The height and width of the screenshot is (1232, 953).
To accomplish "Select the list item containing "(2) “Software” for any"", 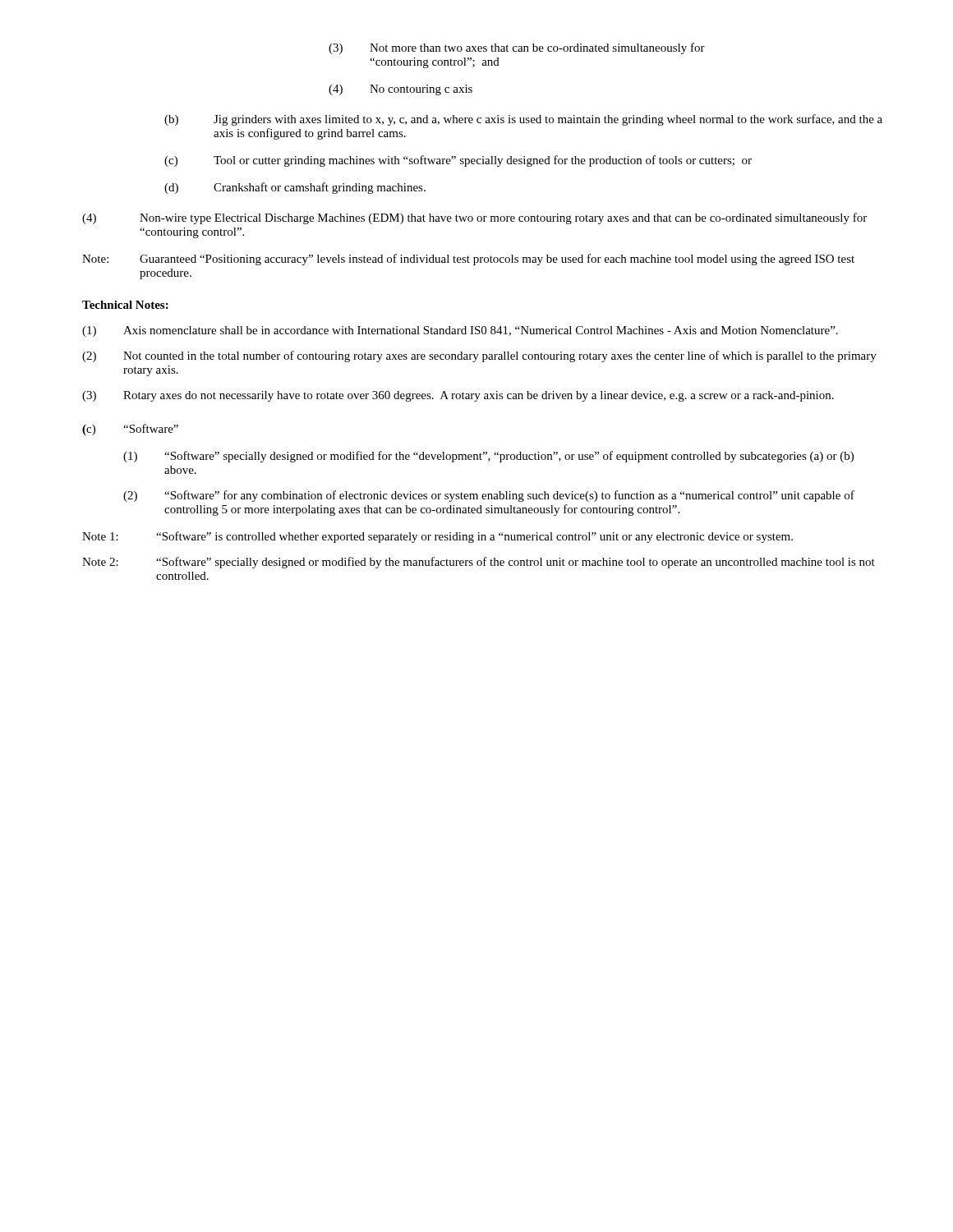I will click(505, 503).
